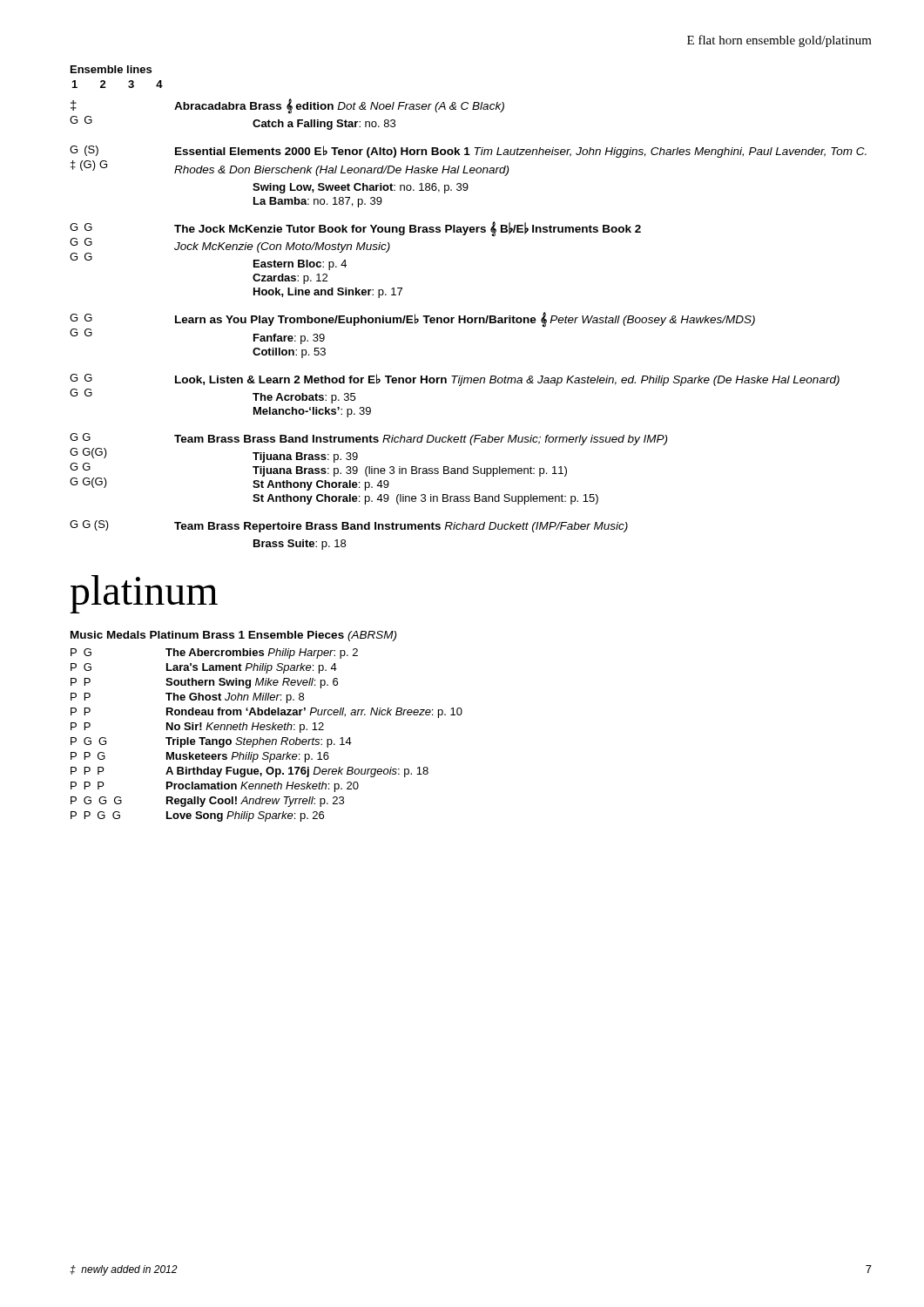Find the element starting "P P P Proclamation Kenneth Hesketh: p."
This screenshot has height=1307, width=924.
click(x=214, y=786)
